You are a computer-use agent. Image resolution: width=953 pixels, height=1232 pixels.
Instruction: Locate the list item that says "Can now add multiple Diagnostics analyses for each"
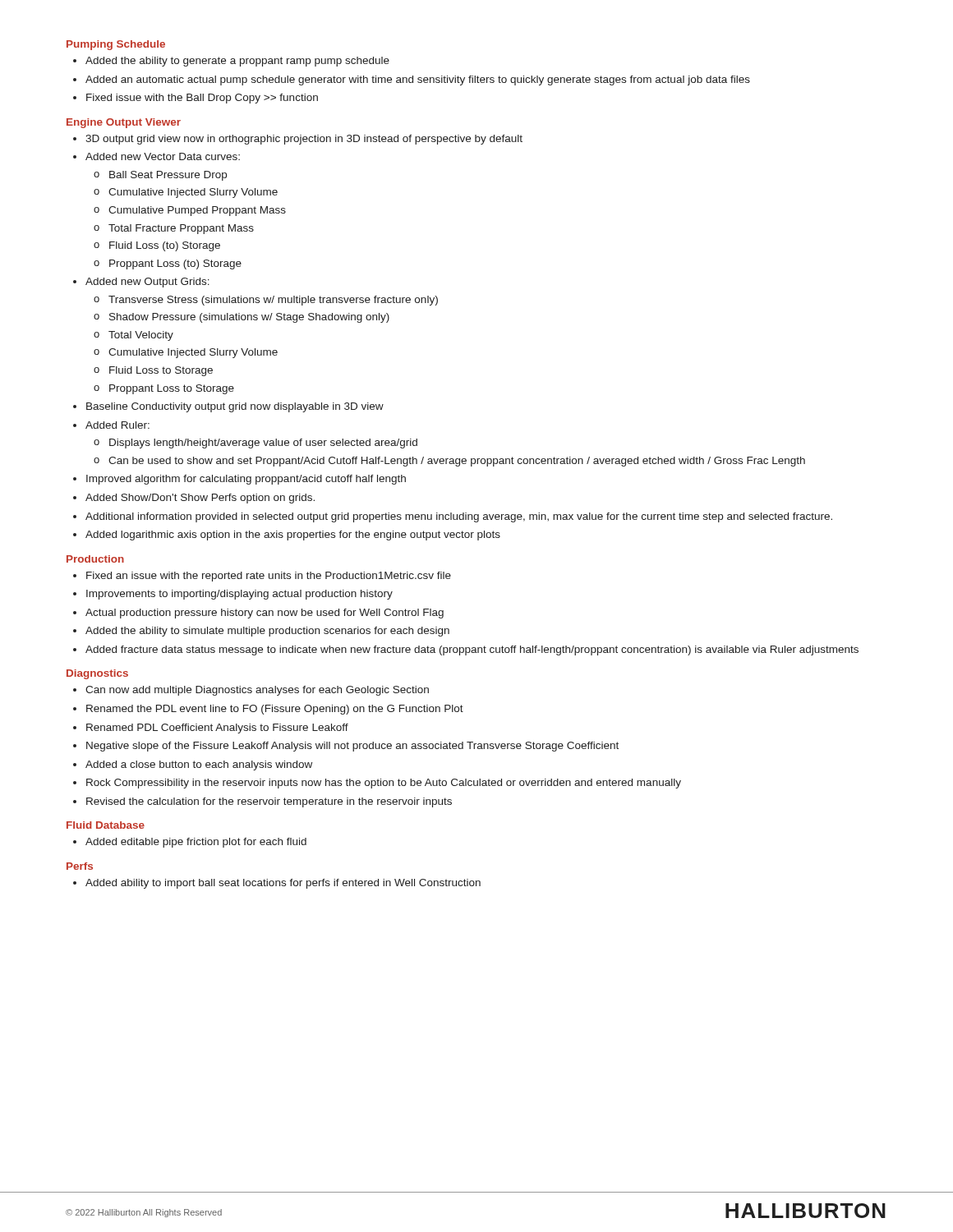476,746
